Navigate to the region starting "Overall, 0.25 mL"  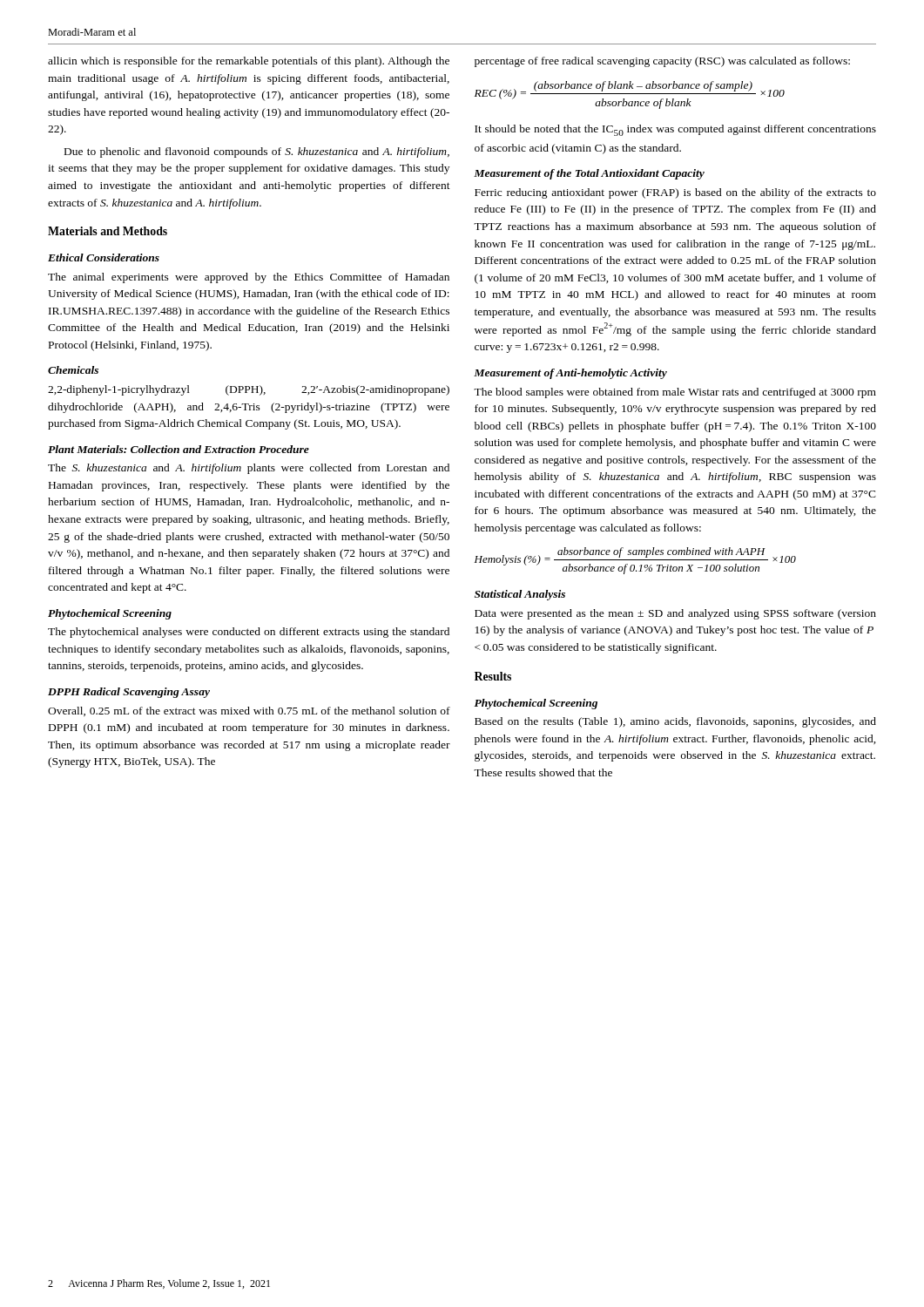click(249, 736)
